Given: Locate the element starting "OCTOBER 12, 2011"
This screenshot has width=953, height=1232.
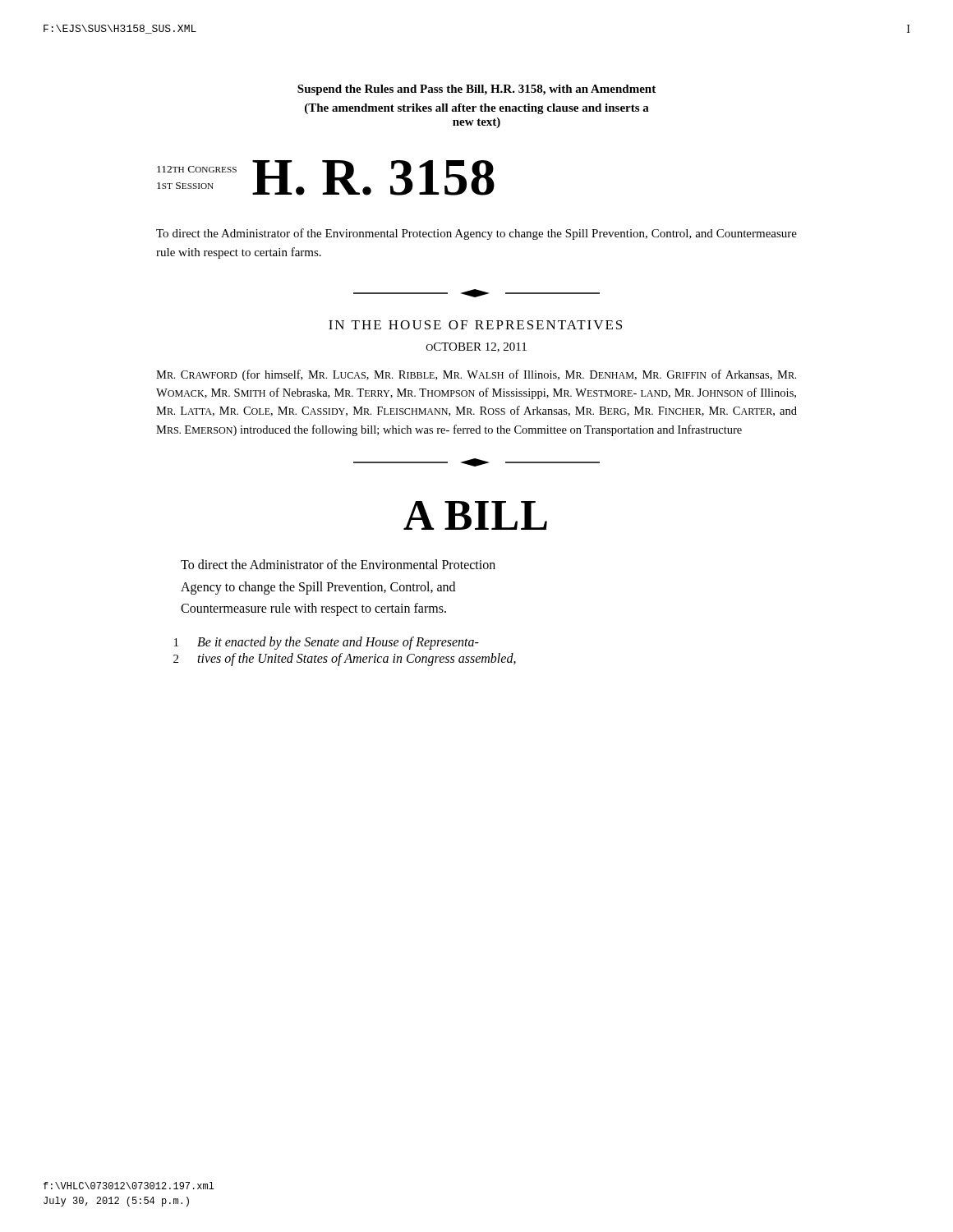Looking at the screenshot, I should click(476, 346).
